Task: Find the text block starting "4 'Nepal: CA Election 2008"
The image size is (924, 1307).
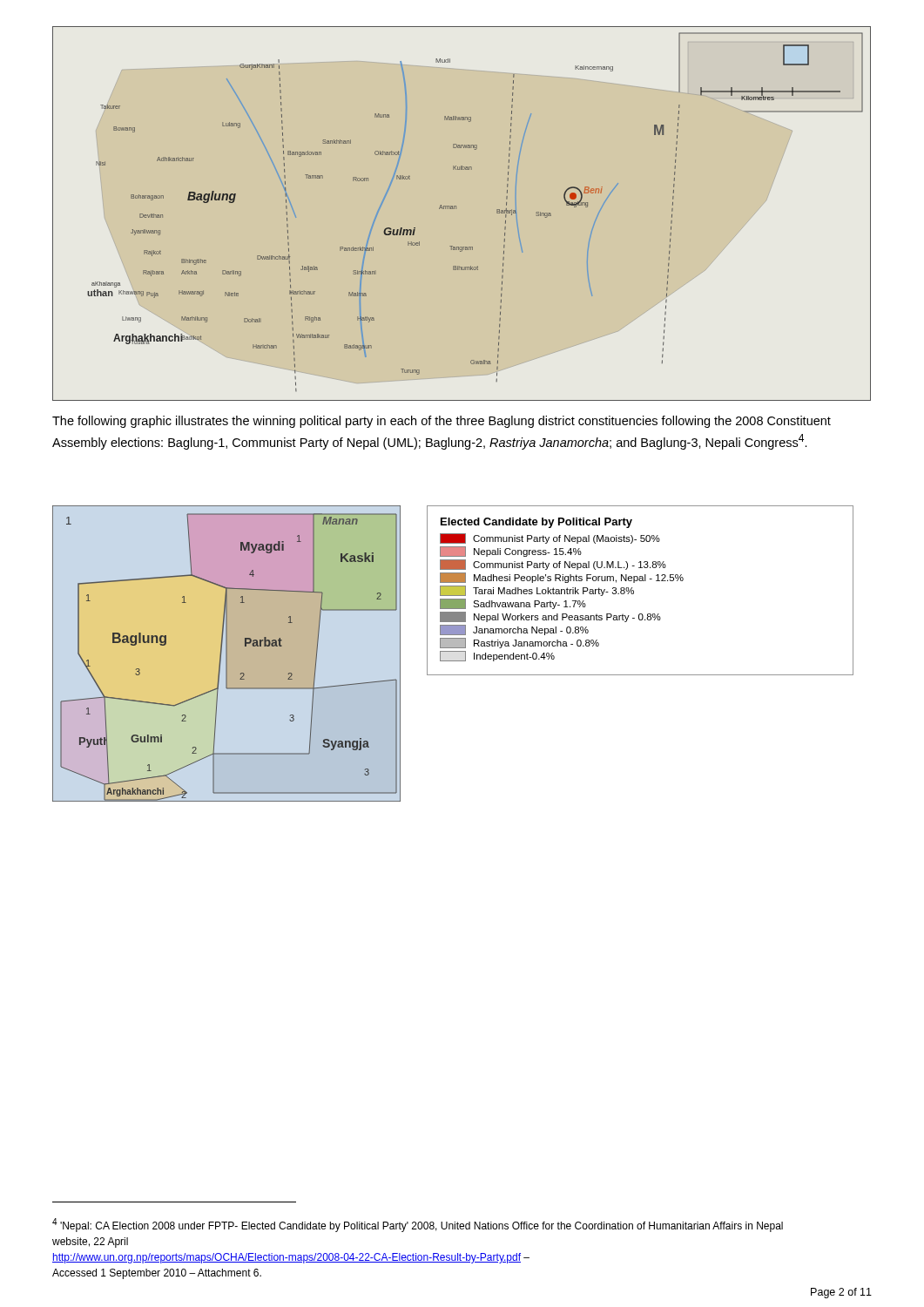Action: [418, 1248]
